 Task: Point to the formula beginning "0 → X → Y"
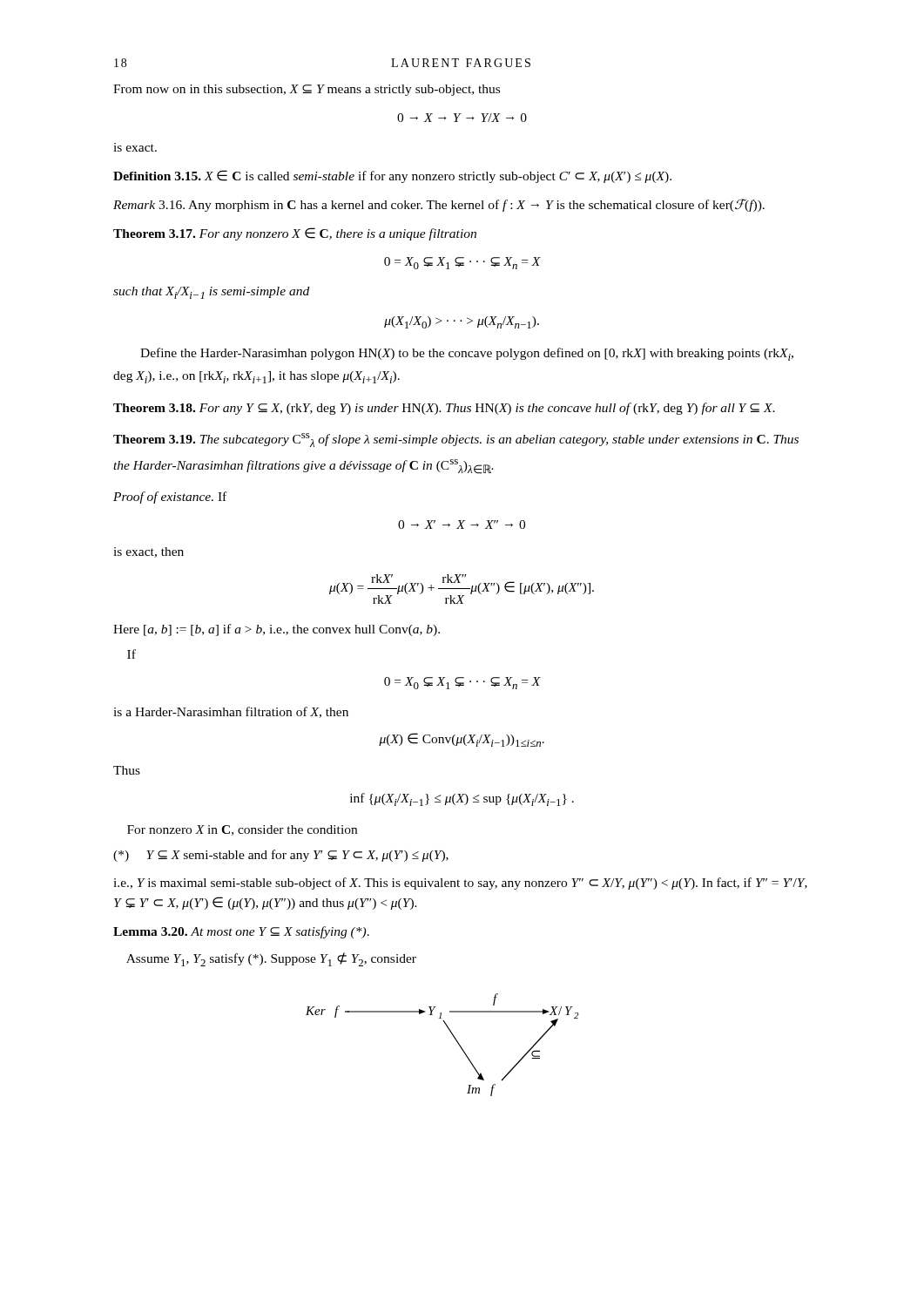462,117
